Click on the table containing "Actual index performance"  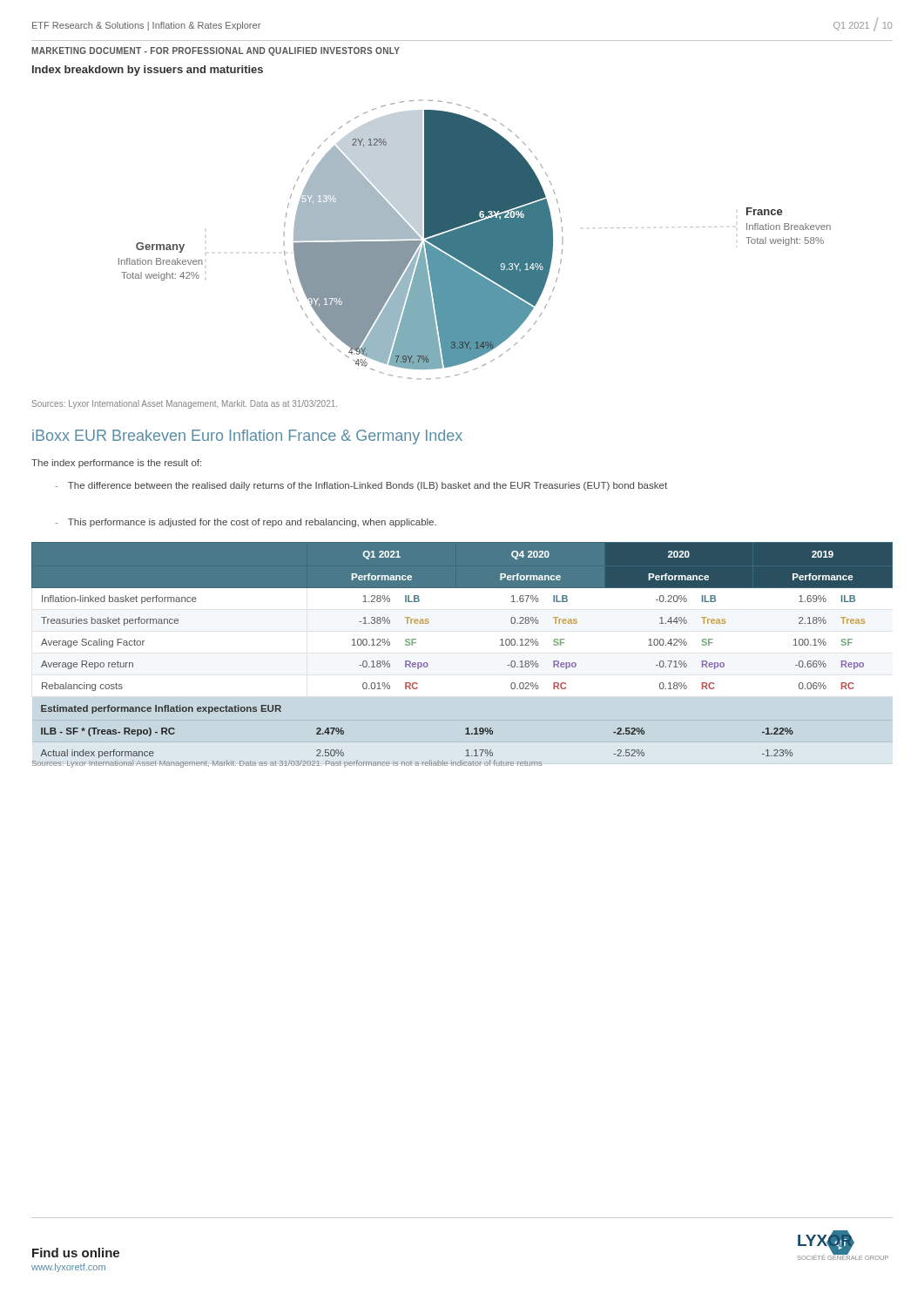(x=462, y=653)
